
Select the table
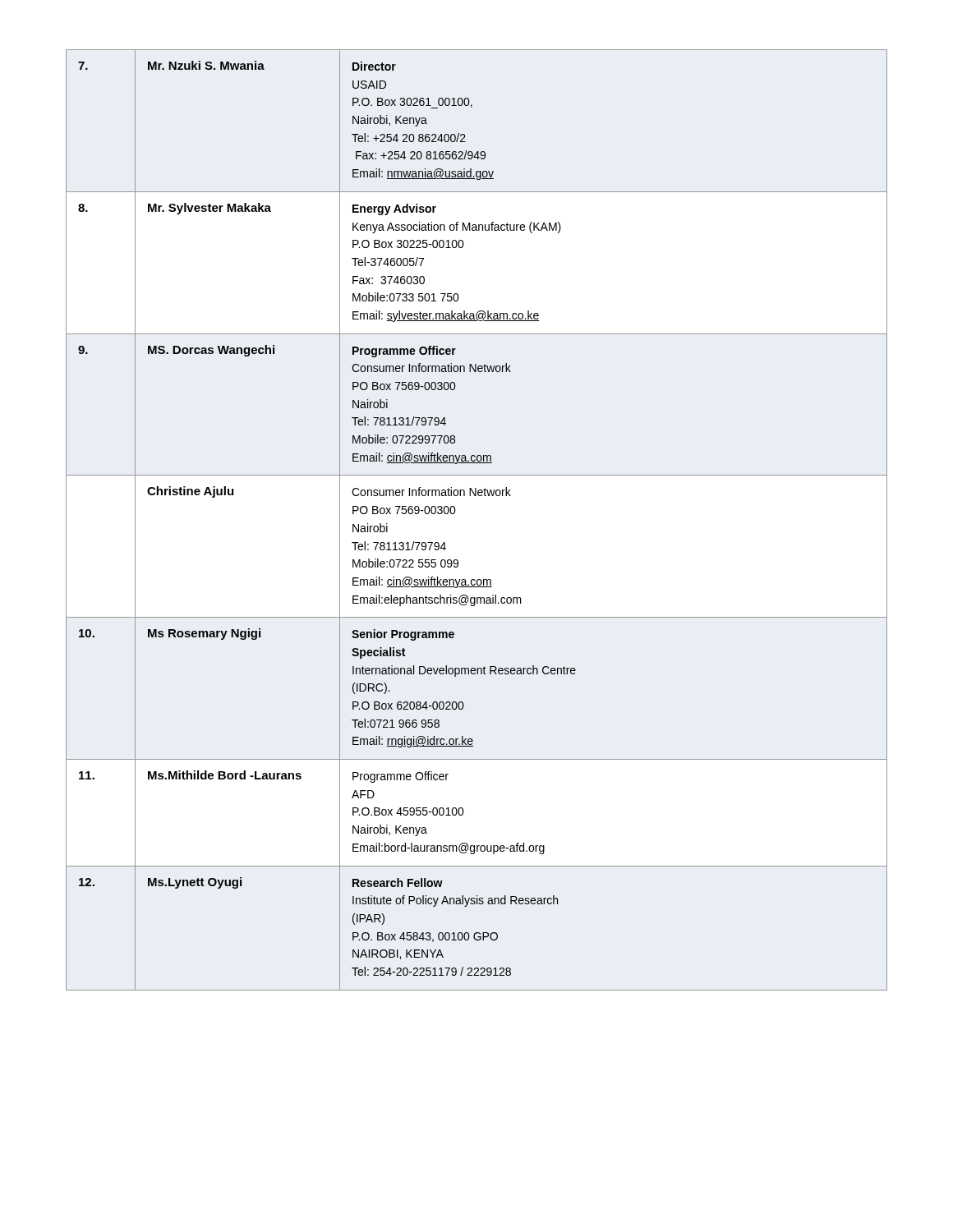coord(476,520)
